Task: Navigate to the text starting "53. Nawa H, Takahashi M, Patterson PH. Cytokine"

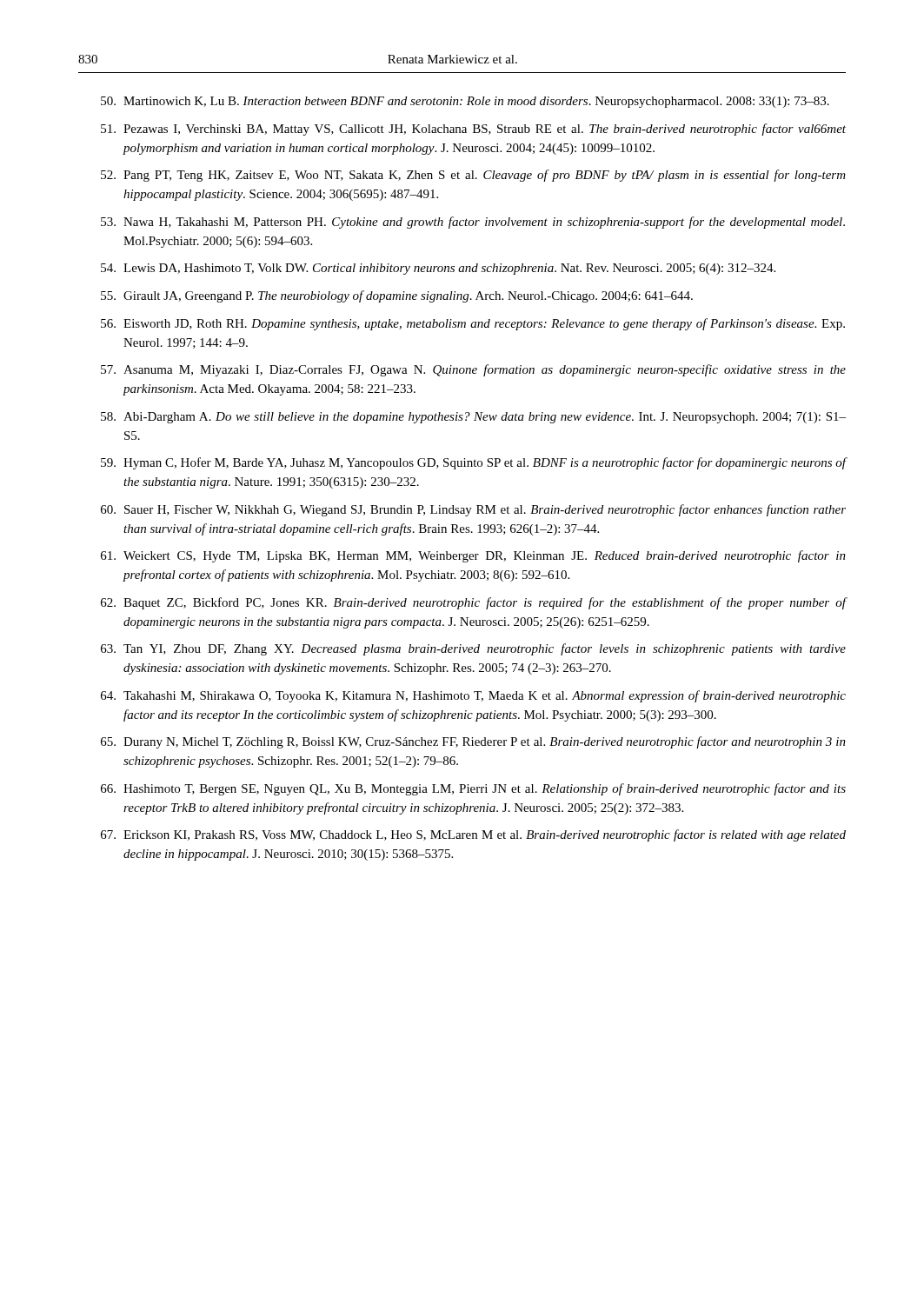Action: 462,232
